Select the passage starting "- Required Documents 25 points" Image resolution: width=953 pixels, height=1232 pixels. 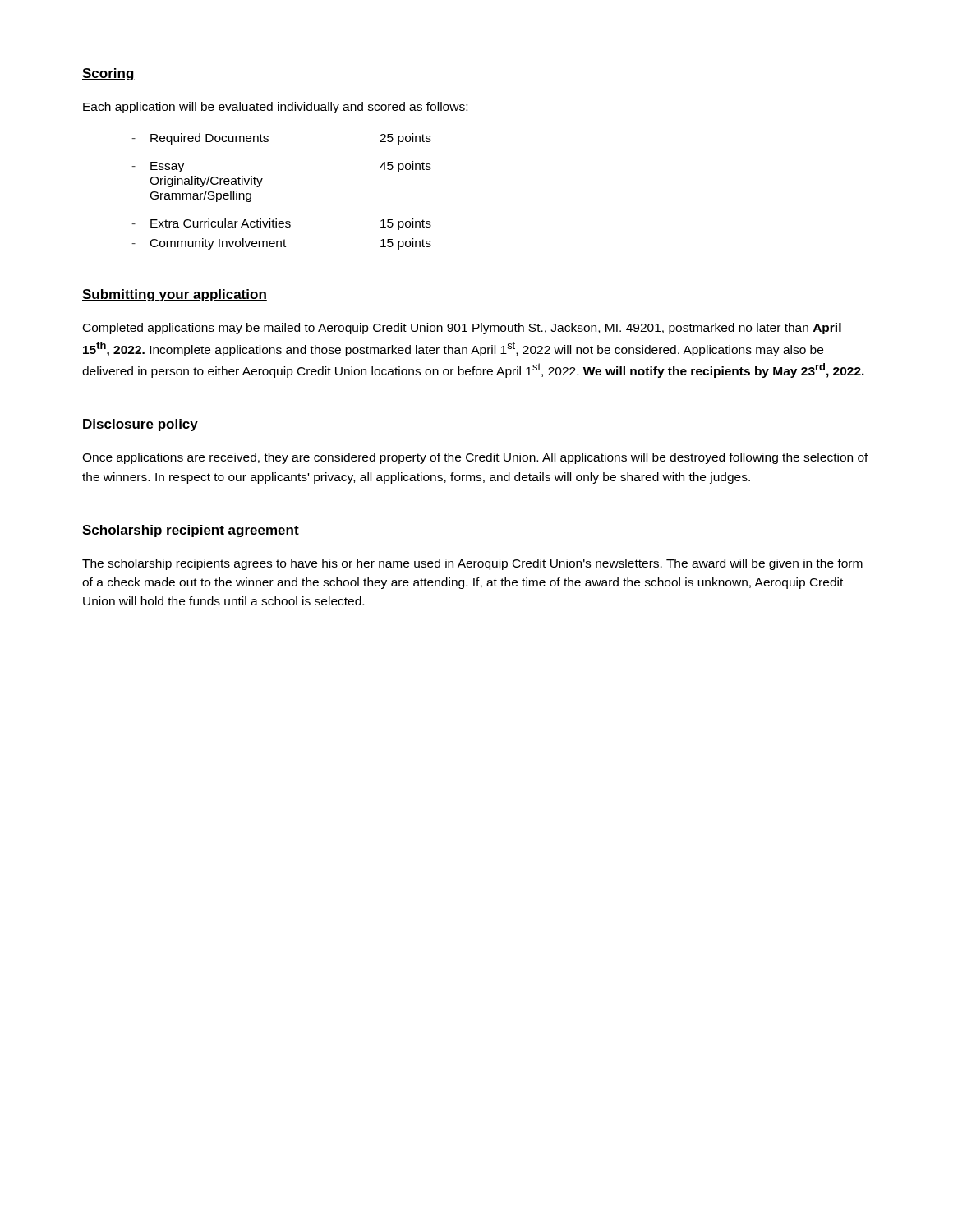(212, 140)
